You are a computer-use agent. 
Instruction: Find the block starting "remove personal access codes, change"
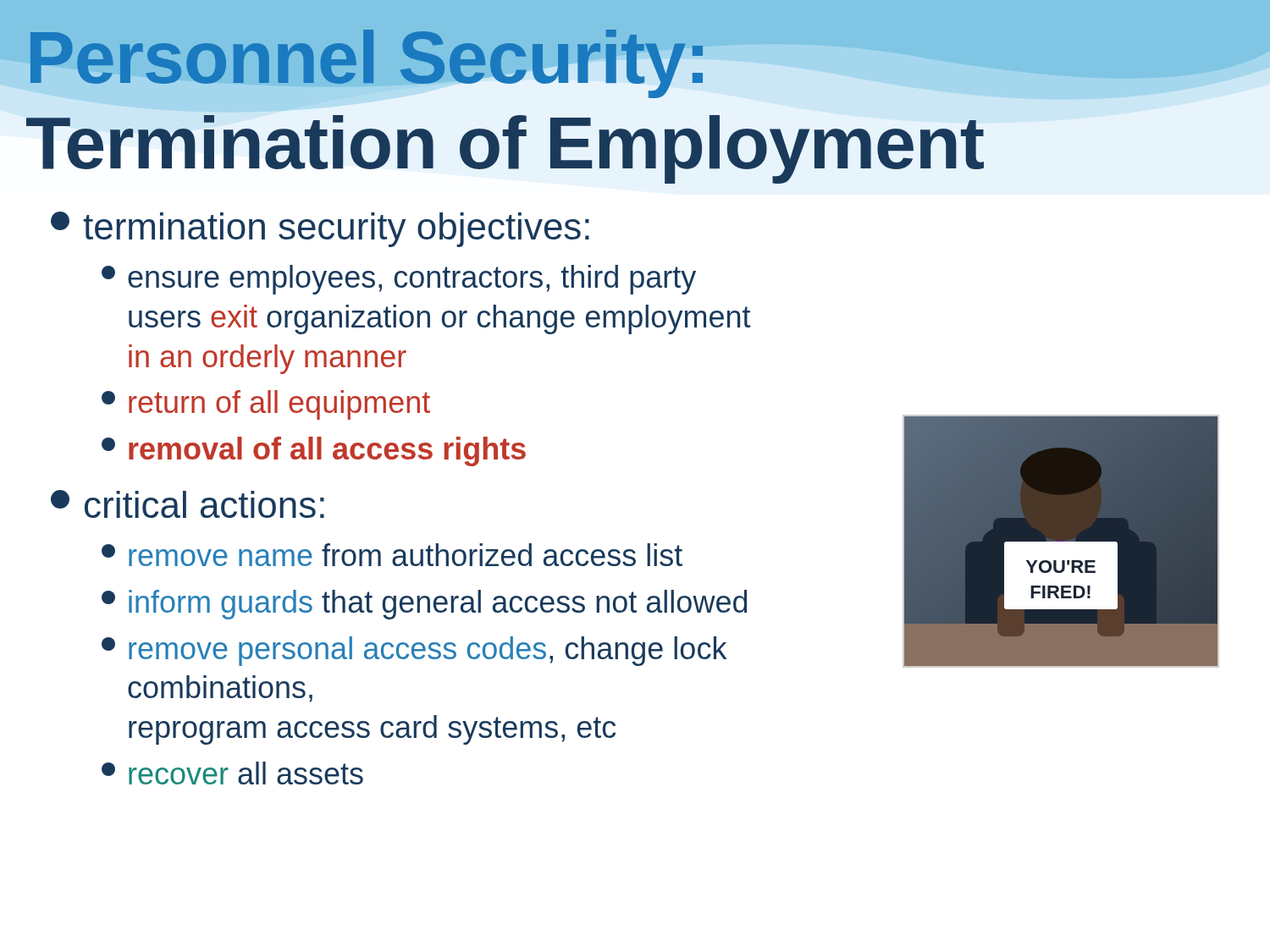[414, 651]
